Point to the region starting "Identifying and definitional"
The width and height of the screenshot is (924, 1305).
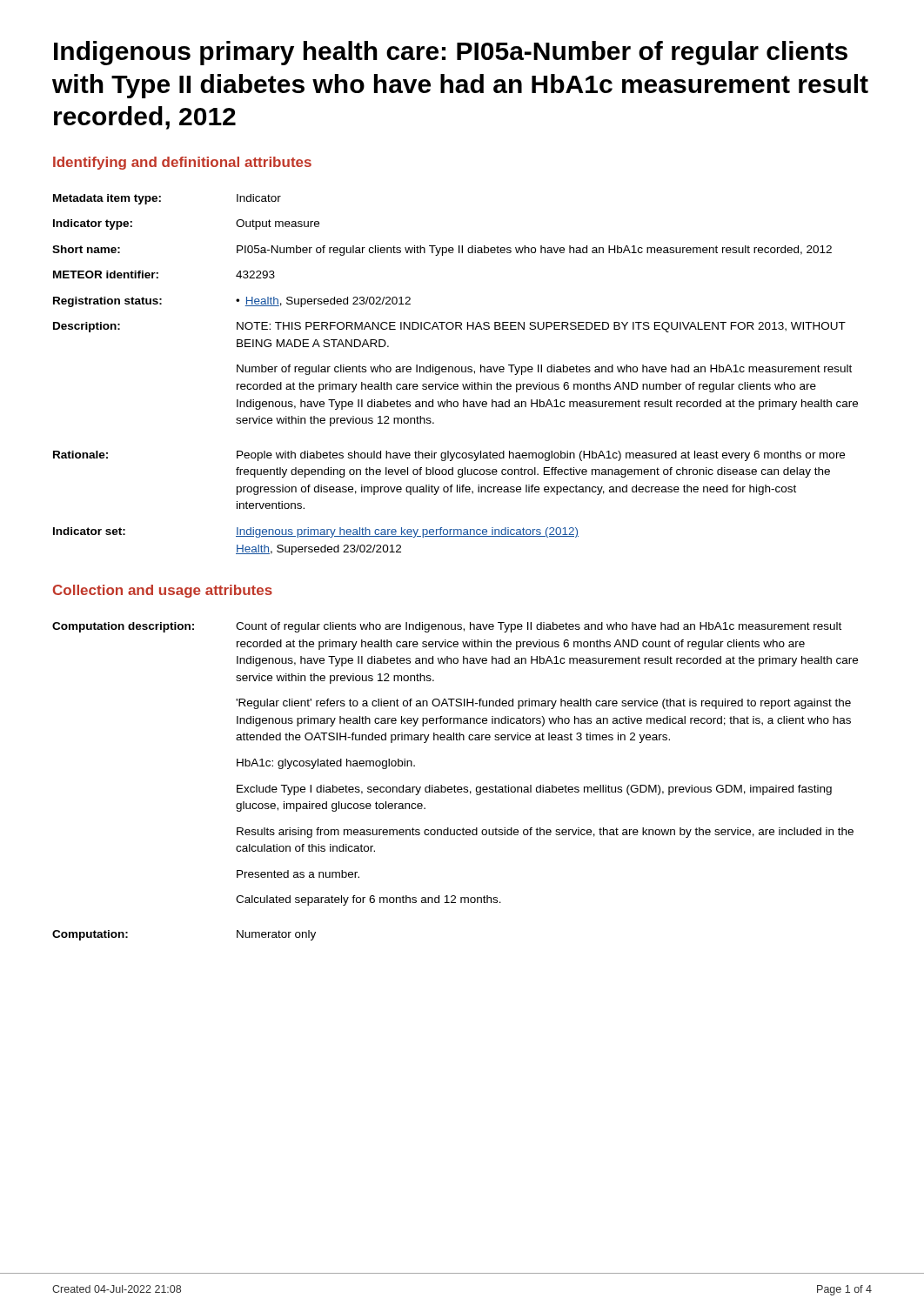click(x=182, y=162)
